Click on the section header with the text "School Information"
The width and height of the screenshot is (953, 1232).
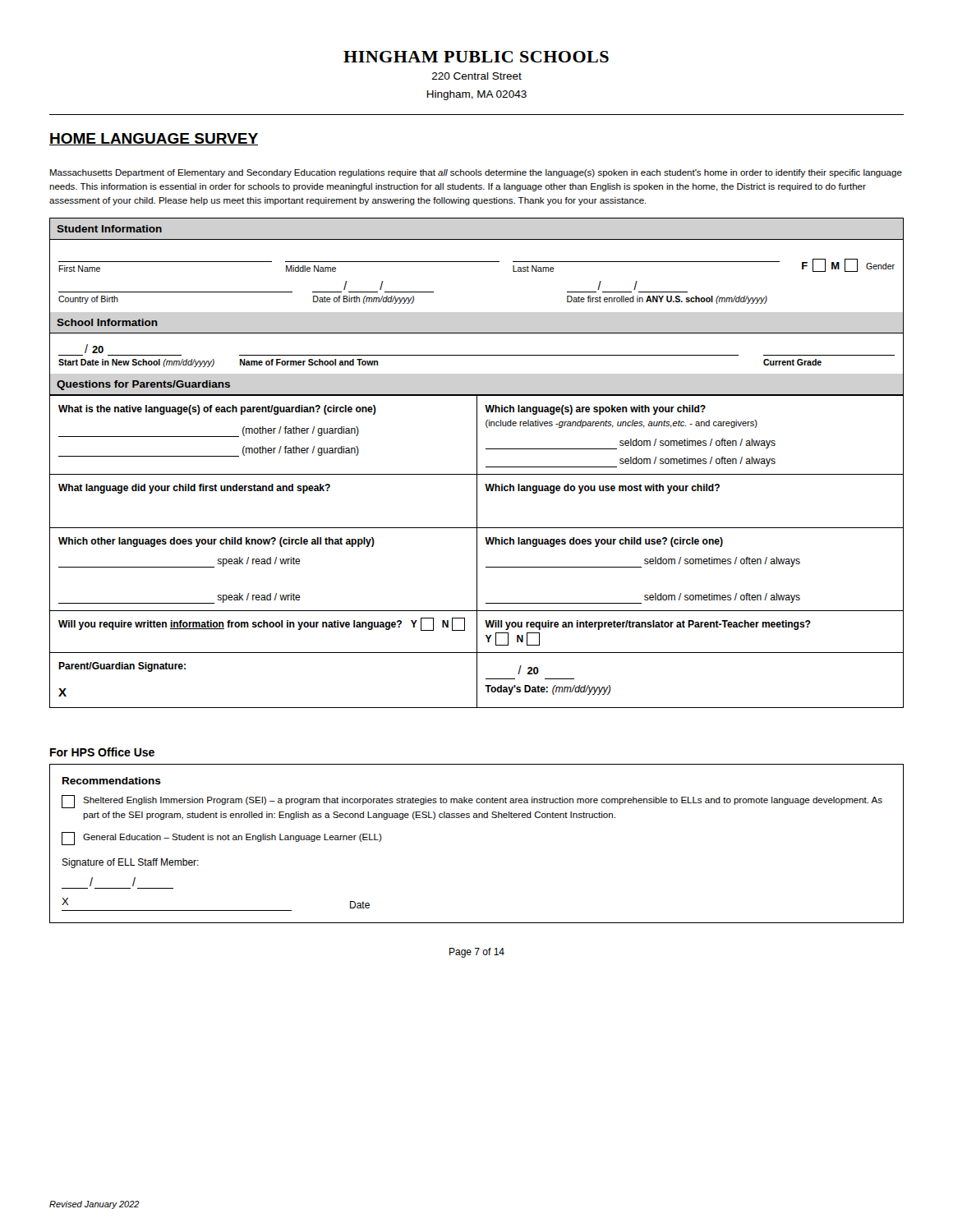(x=107, y=323)
